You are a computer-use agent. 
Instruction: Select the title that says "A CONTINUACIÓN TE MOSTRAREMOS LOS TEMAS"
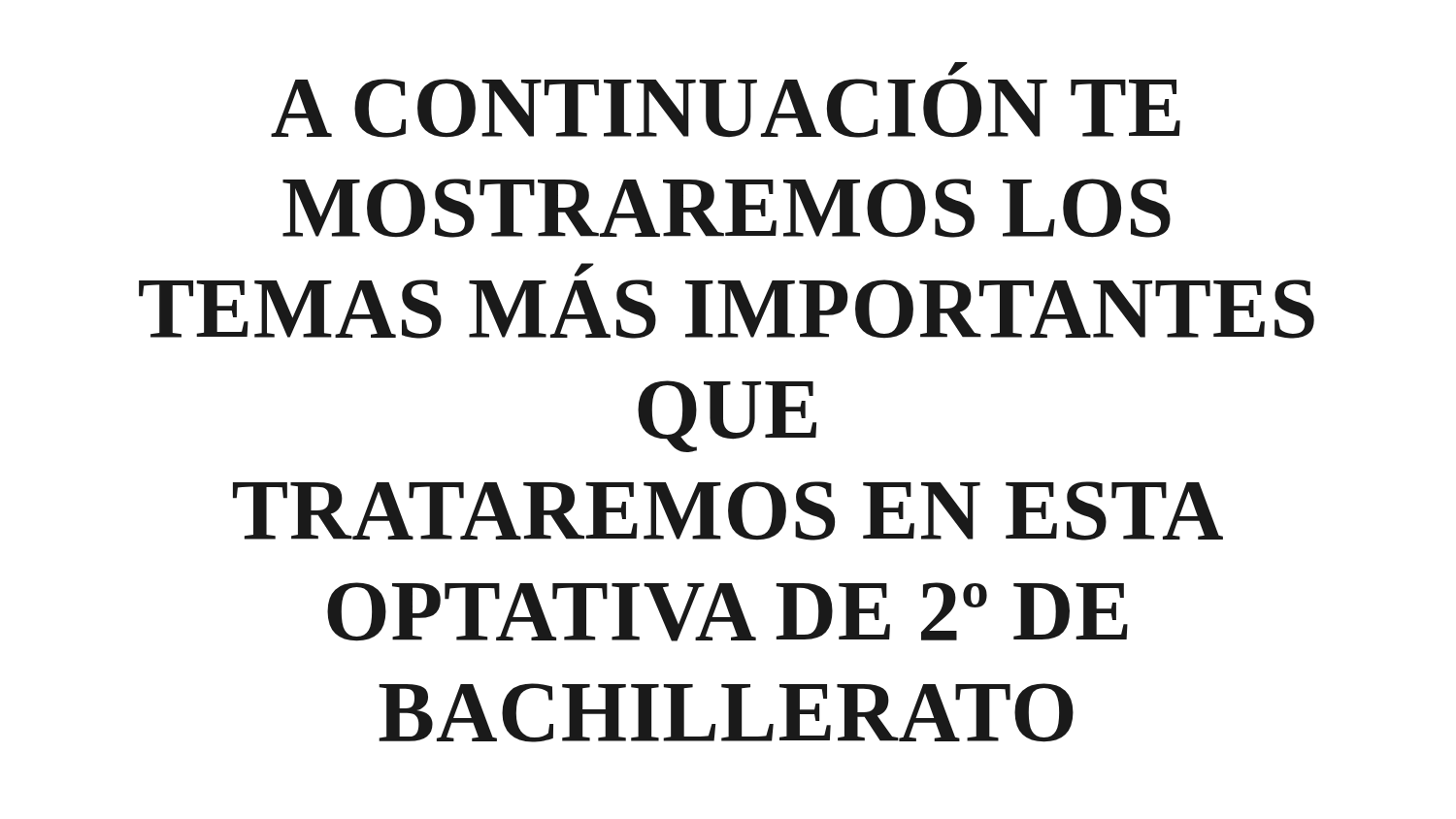tap(728, 409)
